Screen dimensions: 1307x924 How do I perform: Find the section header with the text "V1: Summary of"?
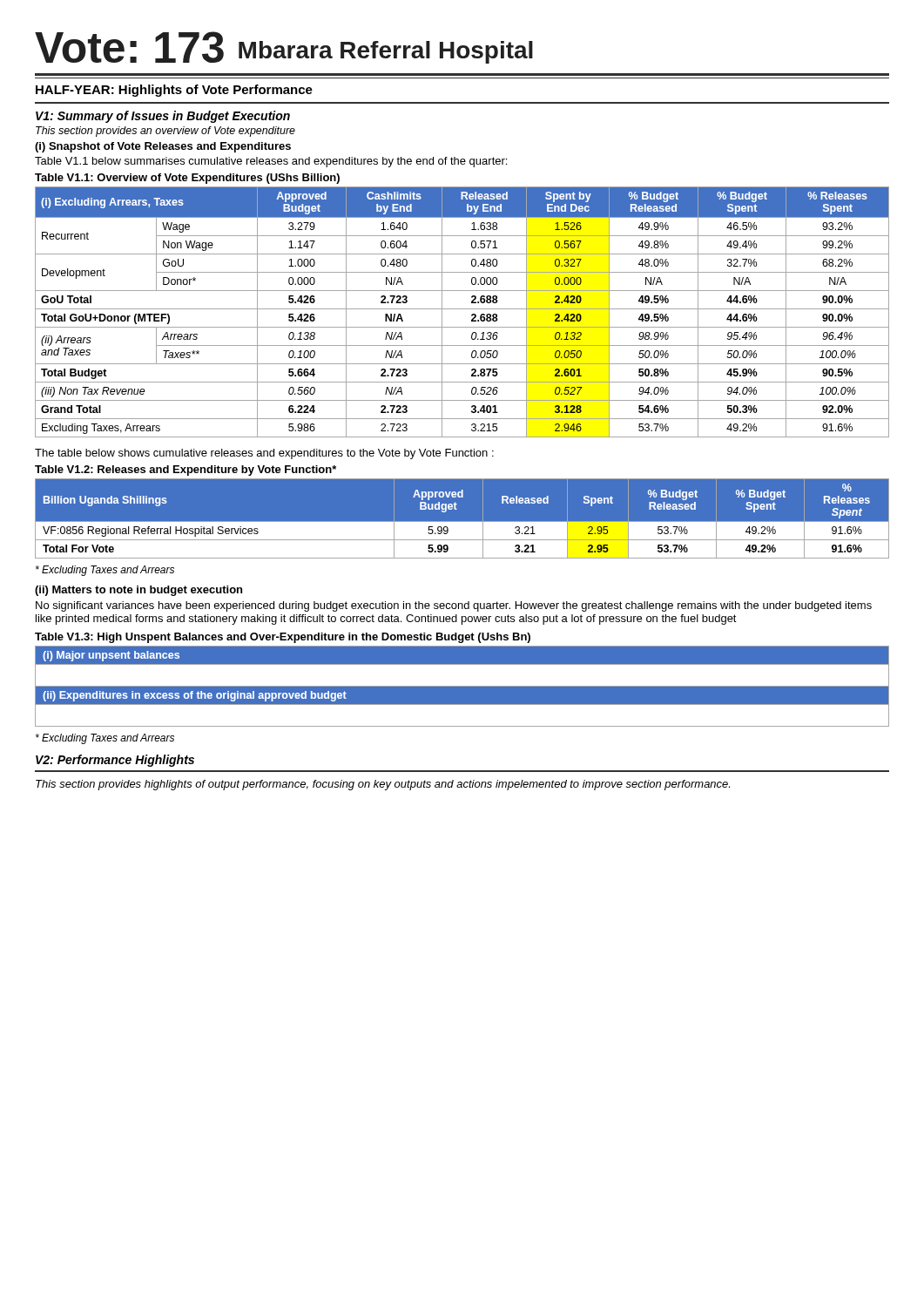click(x=163, y=116)
